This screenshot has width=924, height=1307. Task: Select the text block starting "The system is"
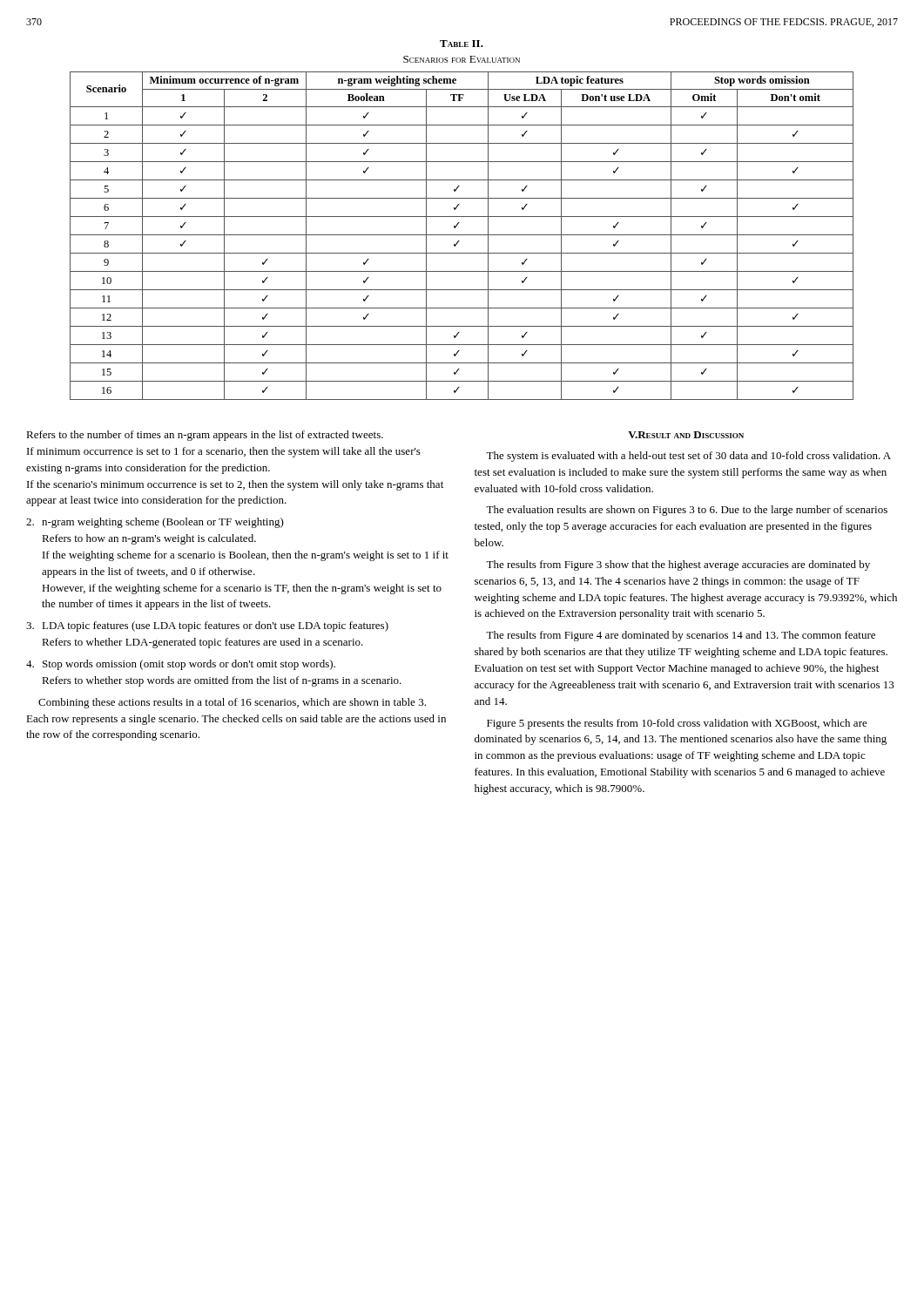(x=686, y=622)
